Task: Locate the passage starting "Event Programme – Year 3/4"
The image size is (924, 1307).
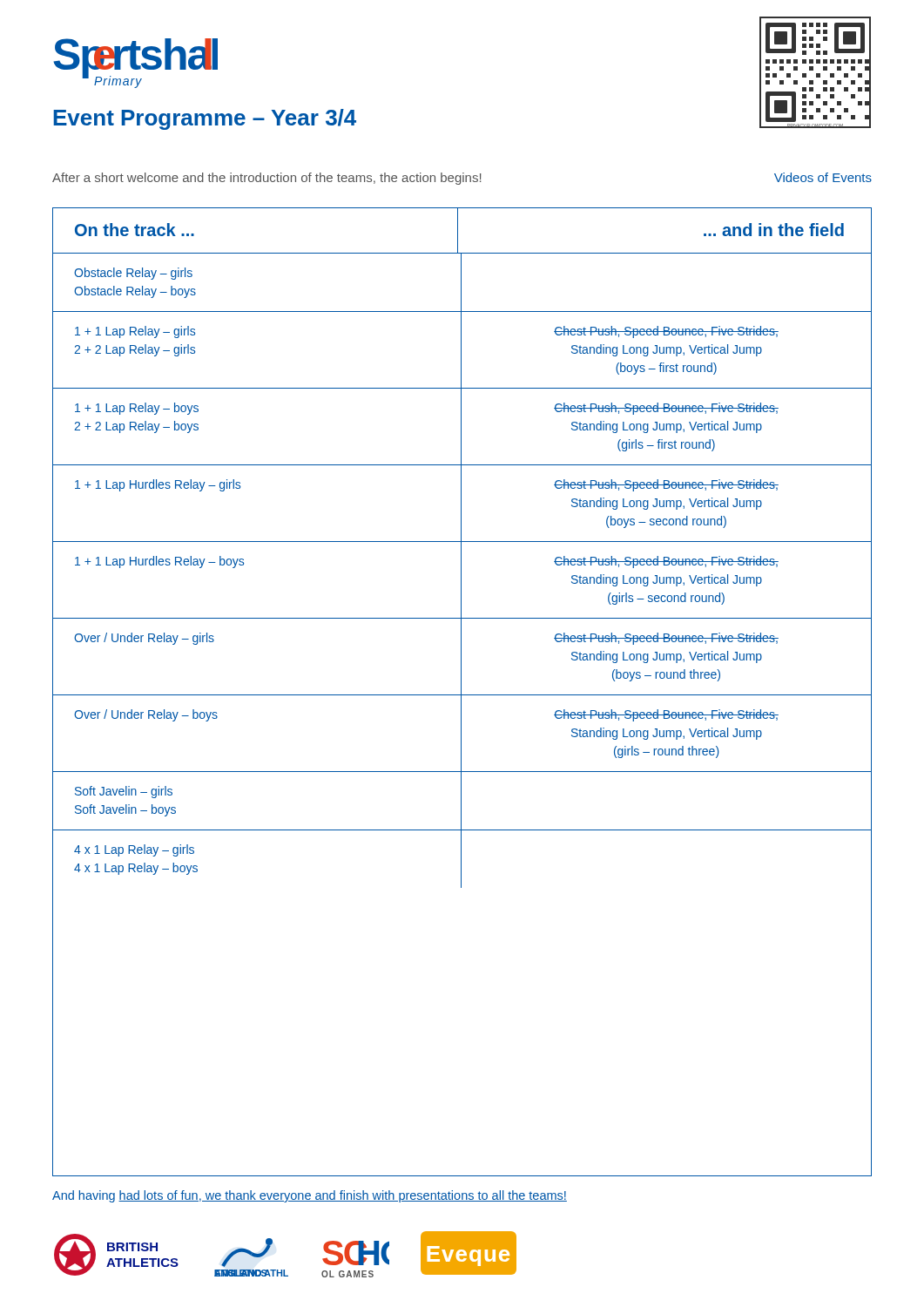Action: (x=204, y=118)
